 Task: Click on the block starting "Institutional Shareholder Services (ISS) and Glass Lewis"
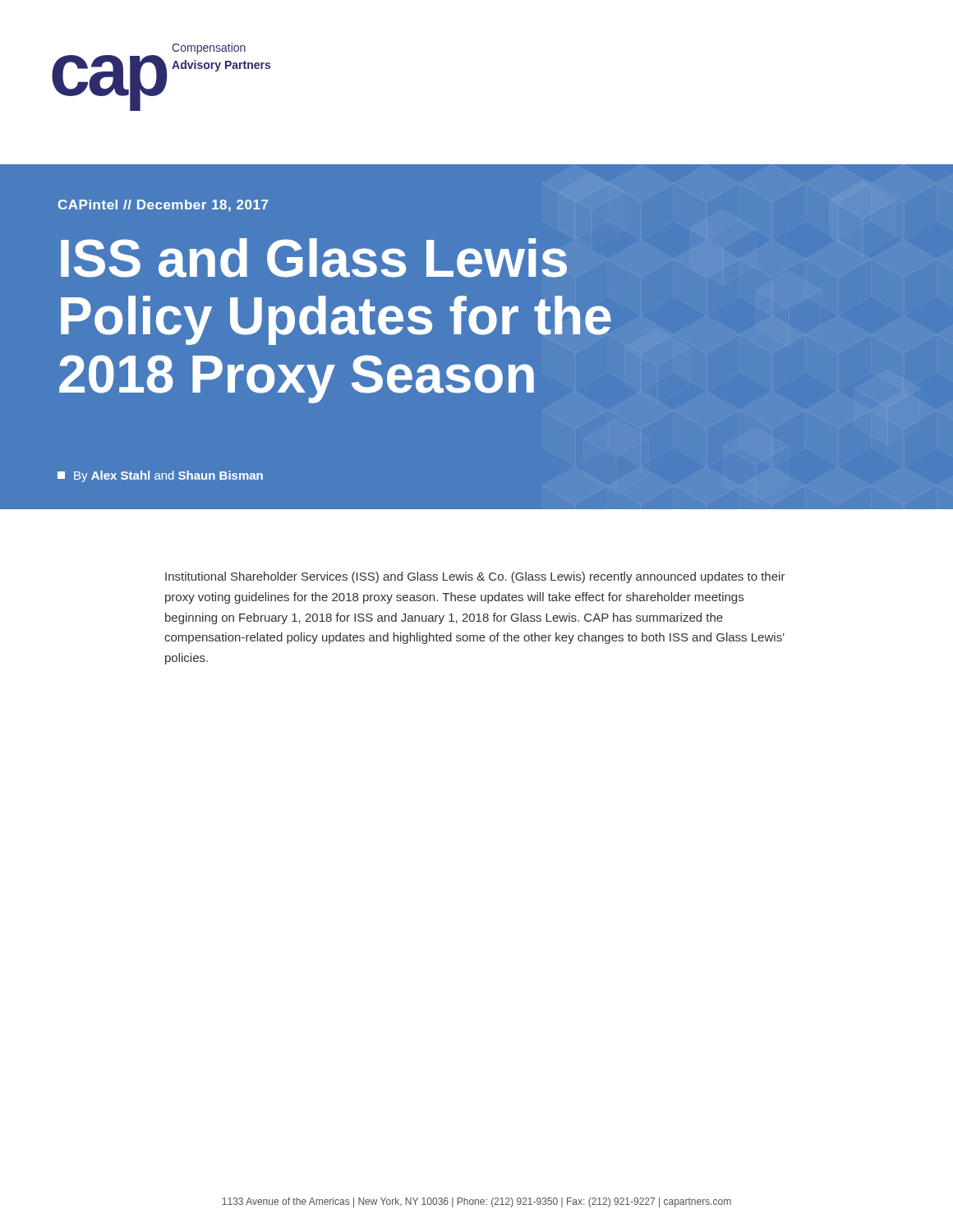475,617
